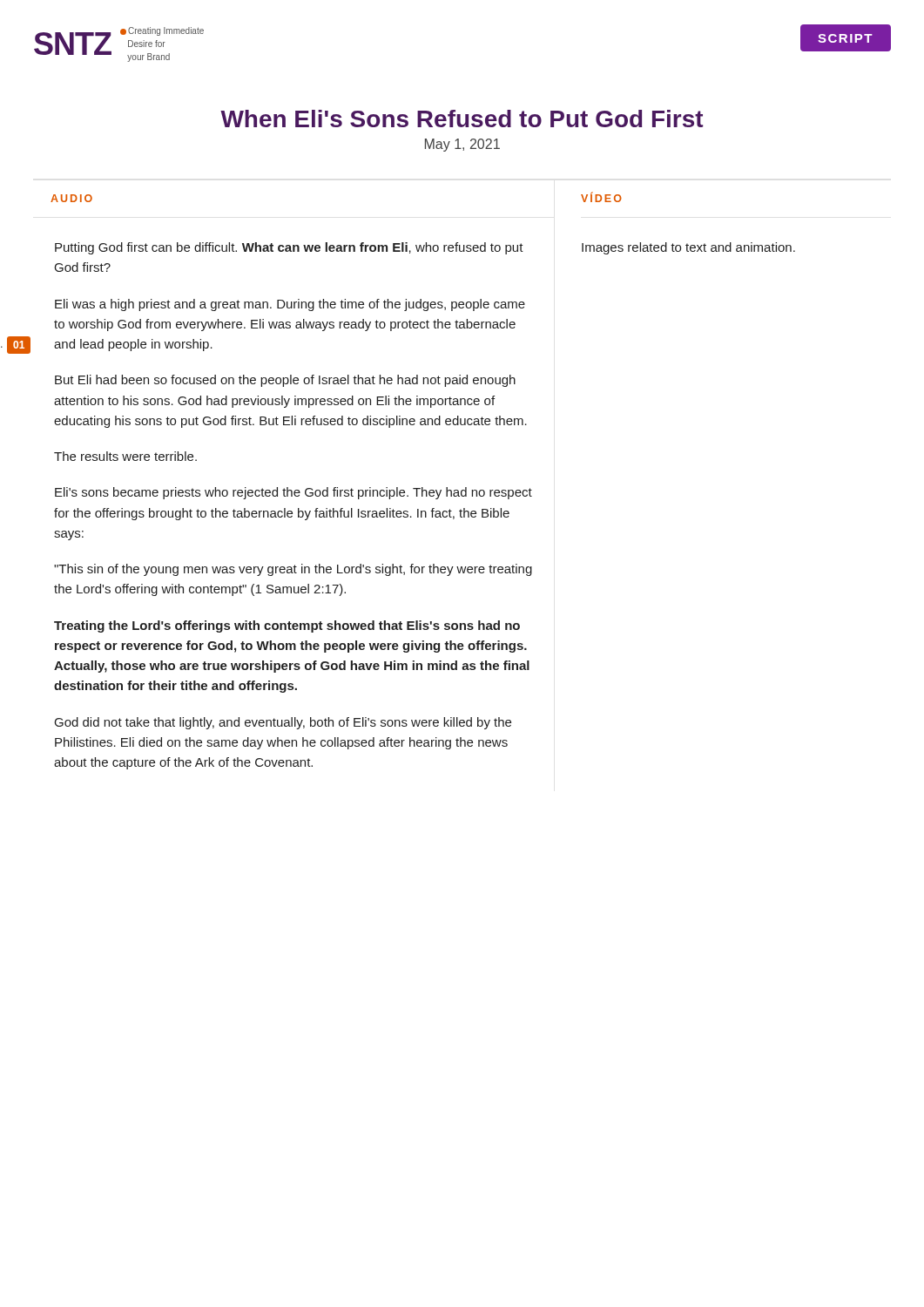
Task: Select the block starting "Eli was a high priest and"
Action: tap(290, 323)
